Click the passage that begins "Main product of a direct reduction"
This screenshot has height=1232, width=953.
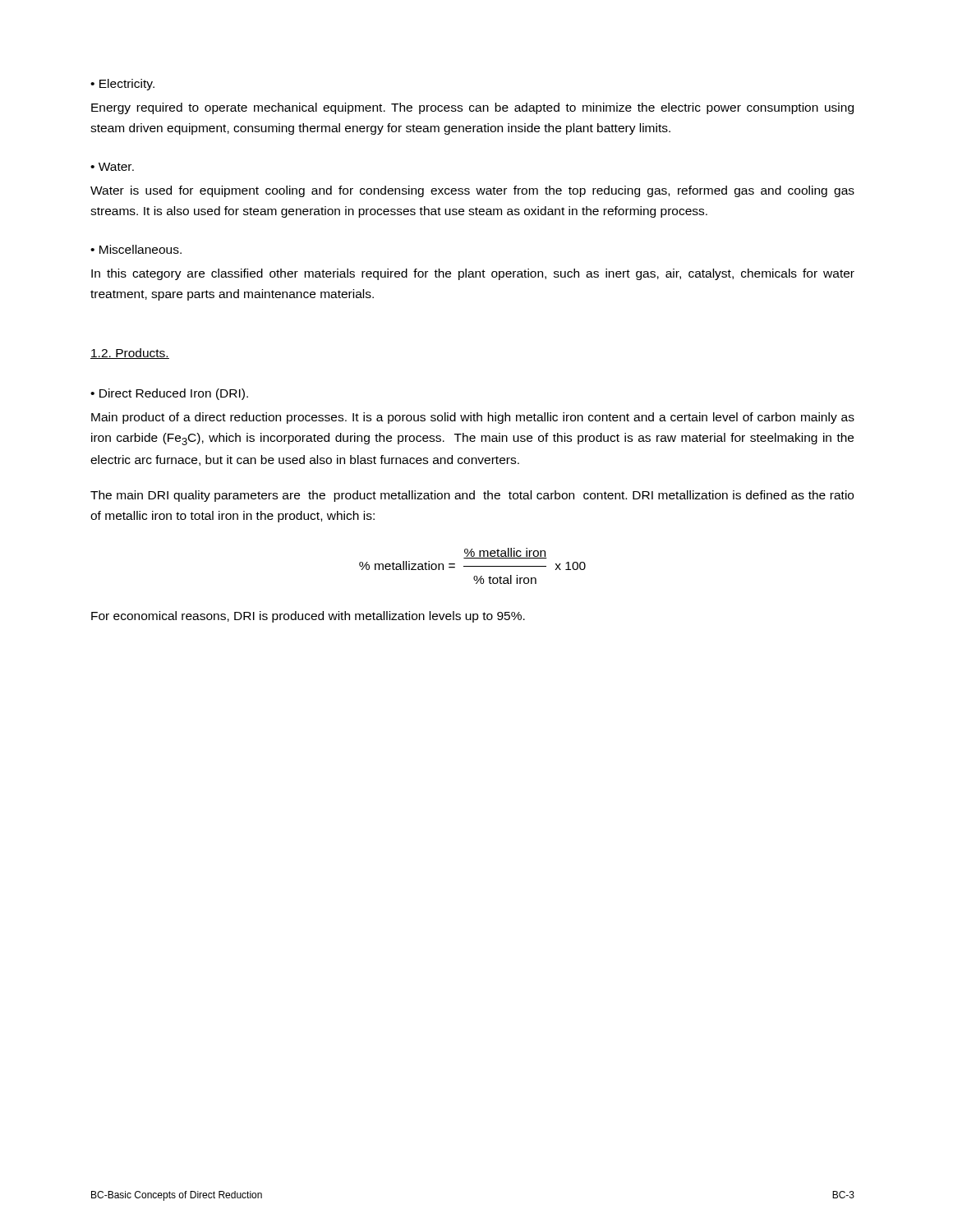[x=472, y=438]
